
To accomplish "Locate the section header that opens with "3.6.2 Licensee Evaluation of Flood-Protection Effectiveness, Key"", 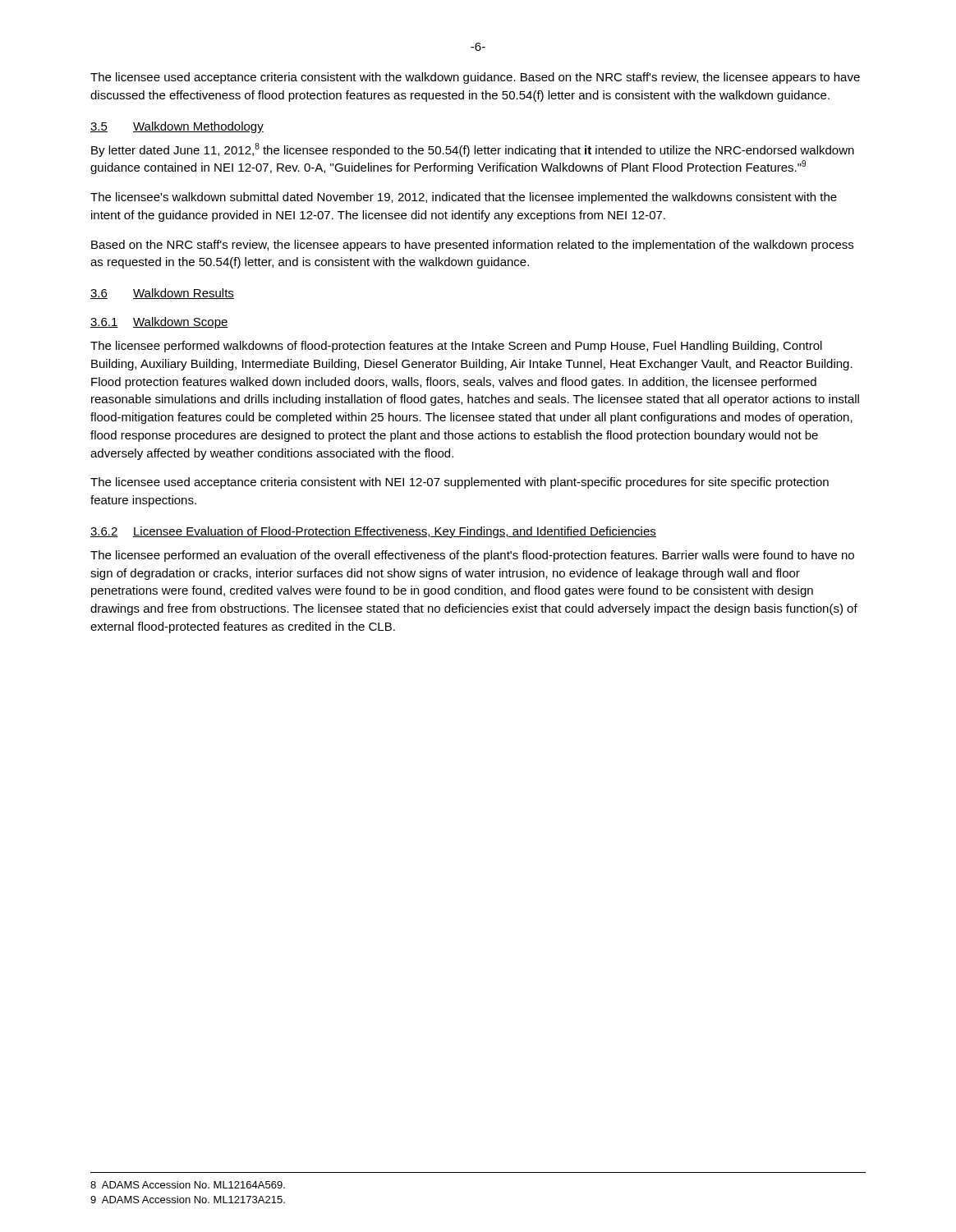I will tap(373, 531).
